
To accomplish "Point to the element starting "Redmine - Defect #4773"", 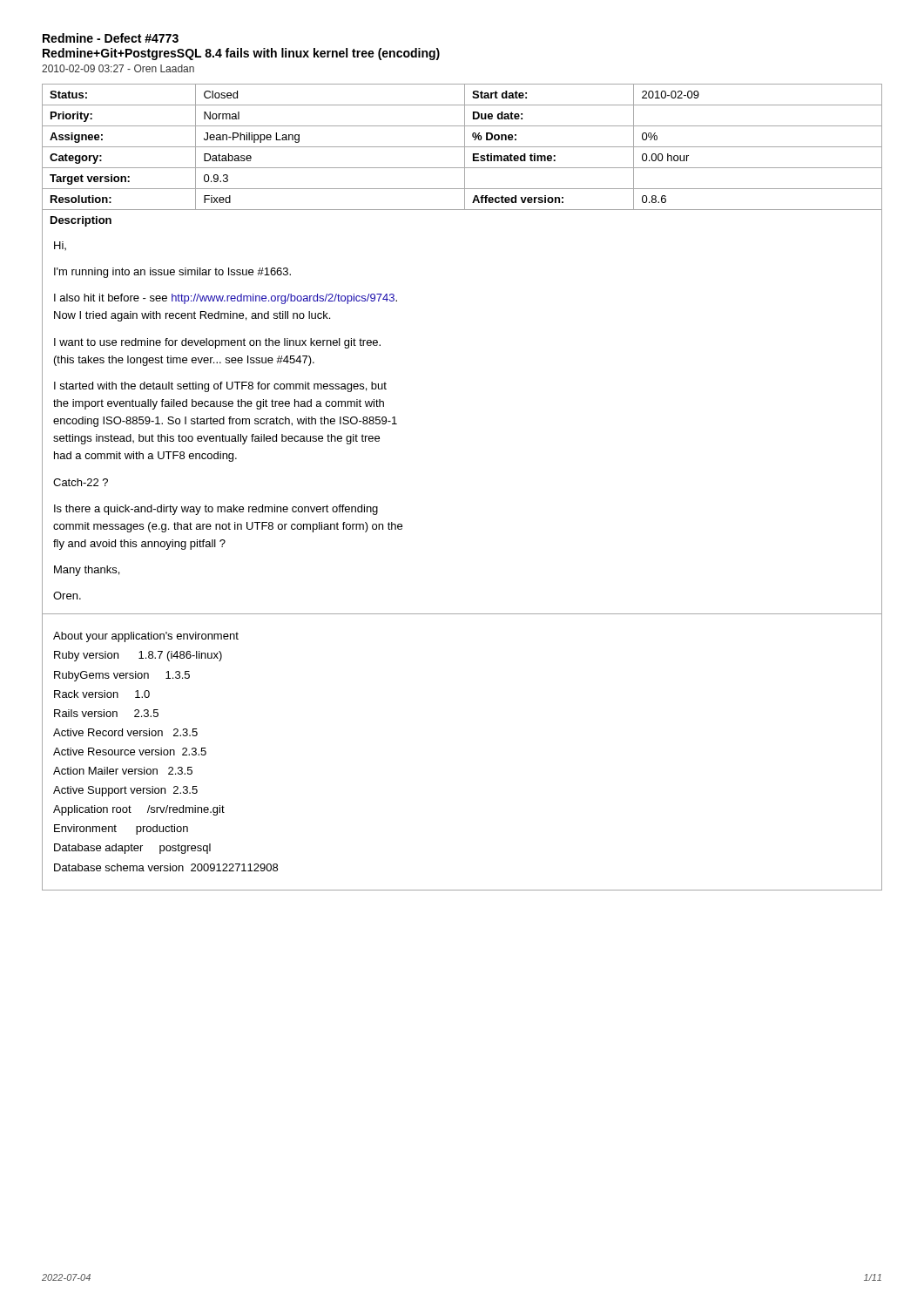I will [110, 38].
